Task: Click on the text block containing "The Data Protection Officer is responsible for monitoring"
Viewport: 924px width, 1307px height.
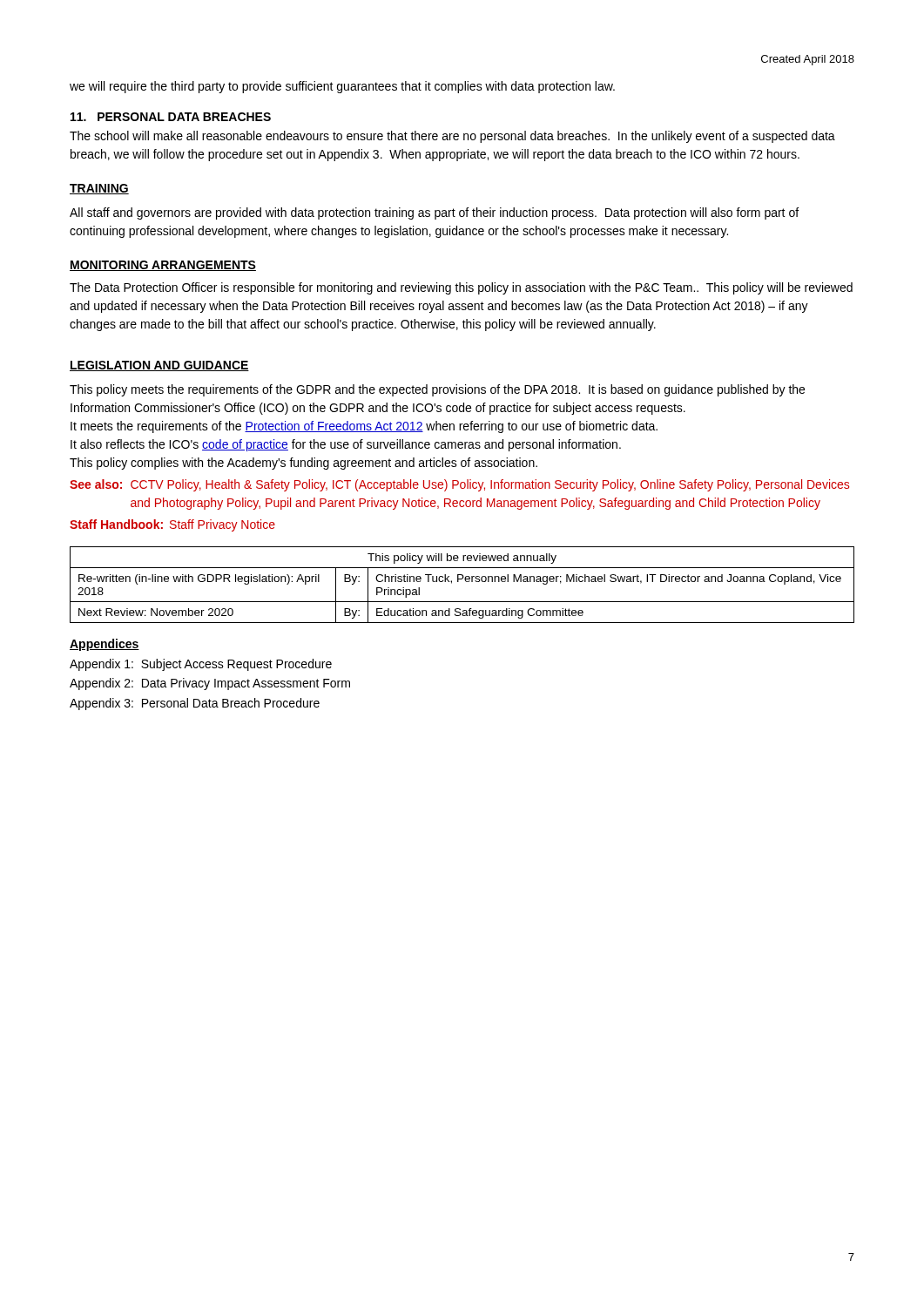Action: coord(461,306)
